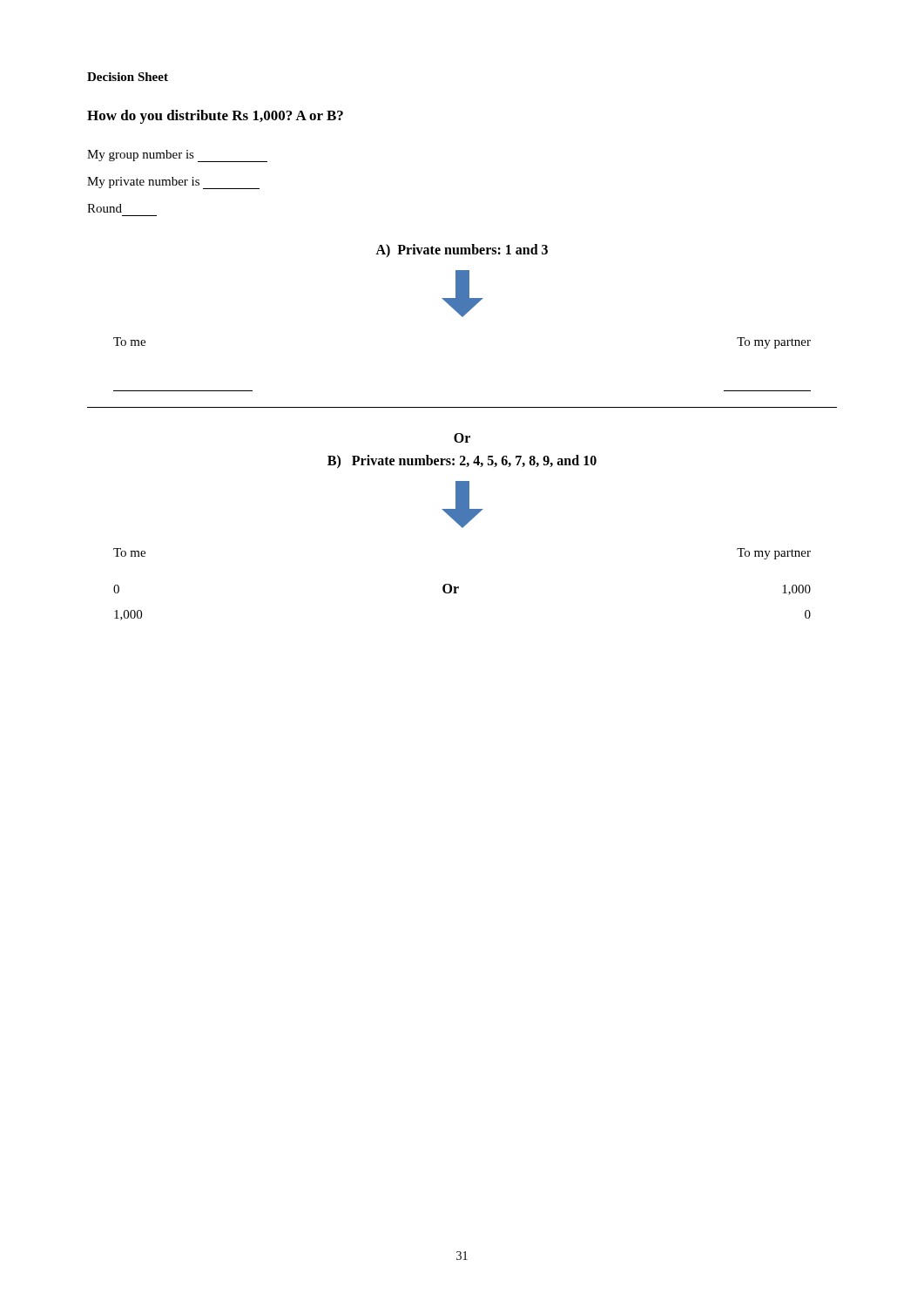
Task: Find the block on this page that starts "B) Private numbers: 2, 4,"
Action: point(462,461)
